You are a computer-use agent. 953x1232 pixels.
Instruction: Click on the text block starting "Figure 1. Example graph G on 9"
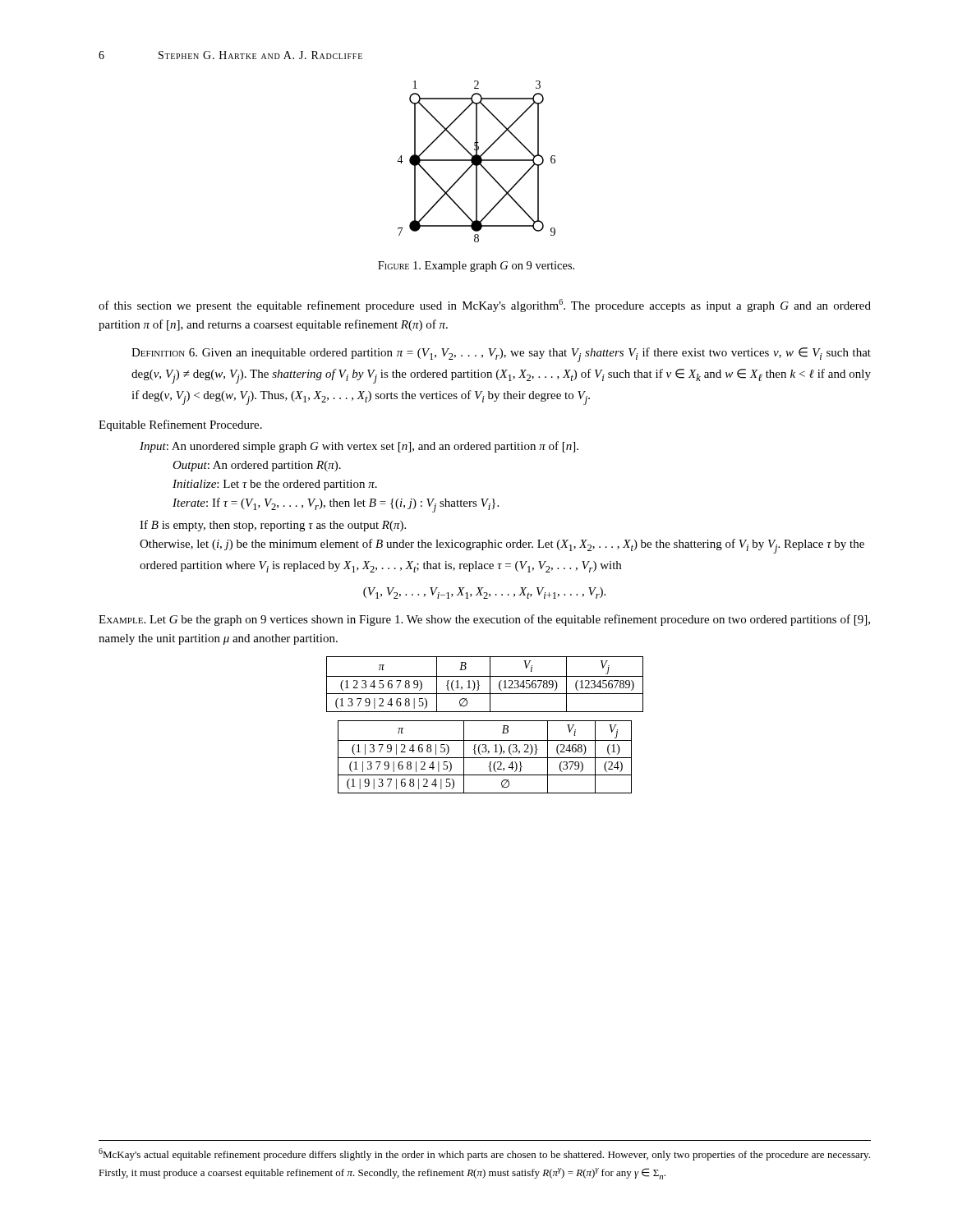click(476, 265)
